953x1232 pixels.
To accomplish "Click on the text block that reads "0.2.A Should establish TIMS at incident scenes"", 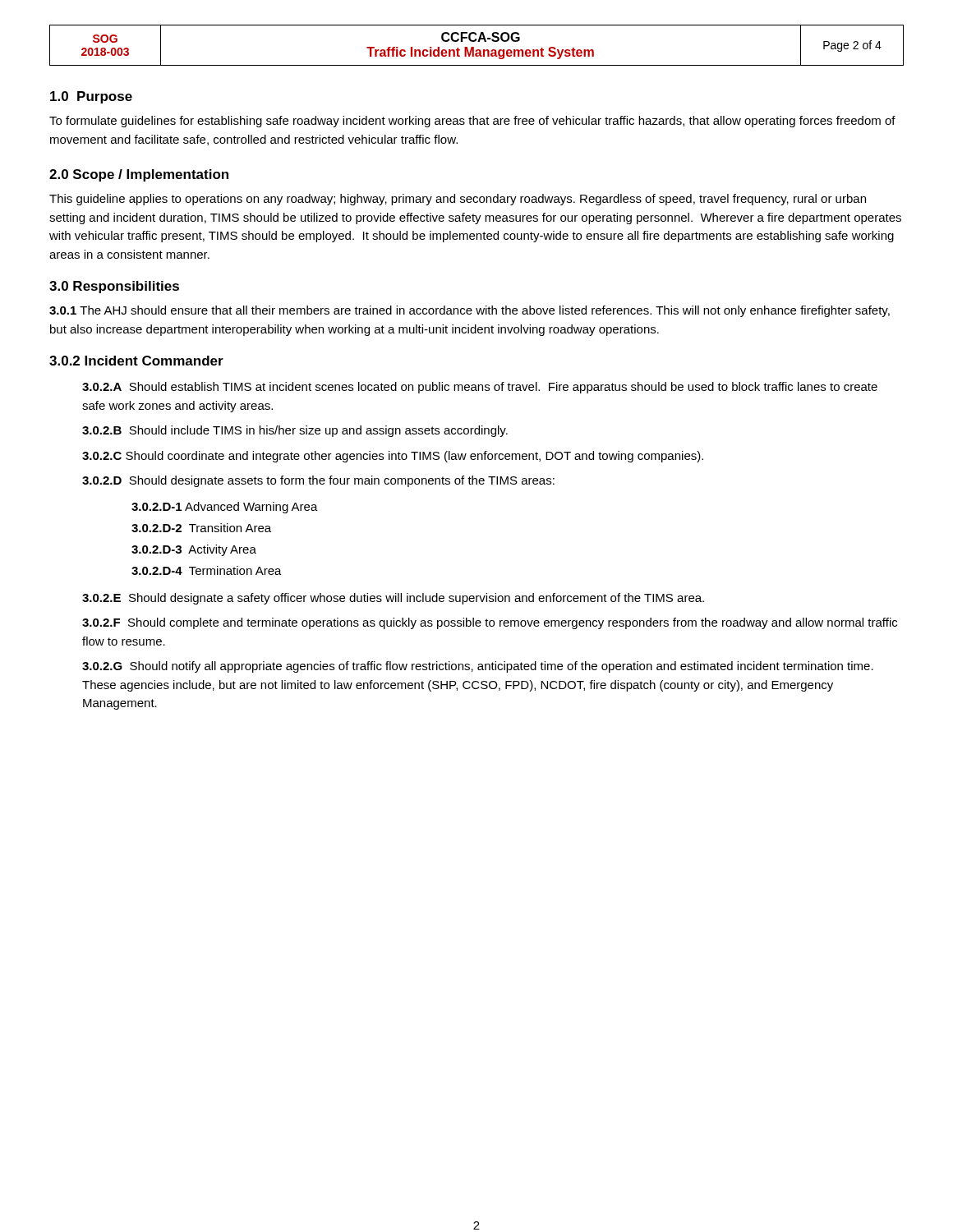I will (x=480, y=396).
